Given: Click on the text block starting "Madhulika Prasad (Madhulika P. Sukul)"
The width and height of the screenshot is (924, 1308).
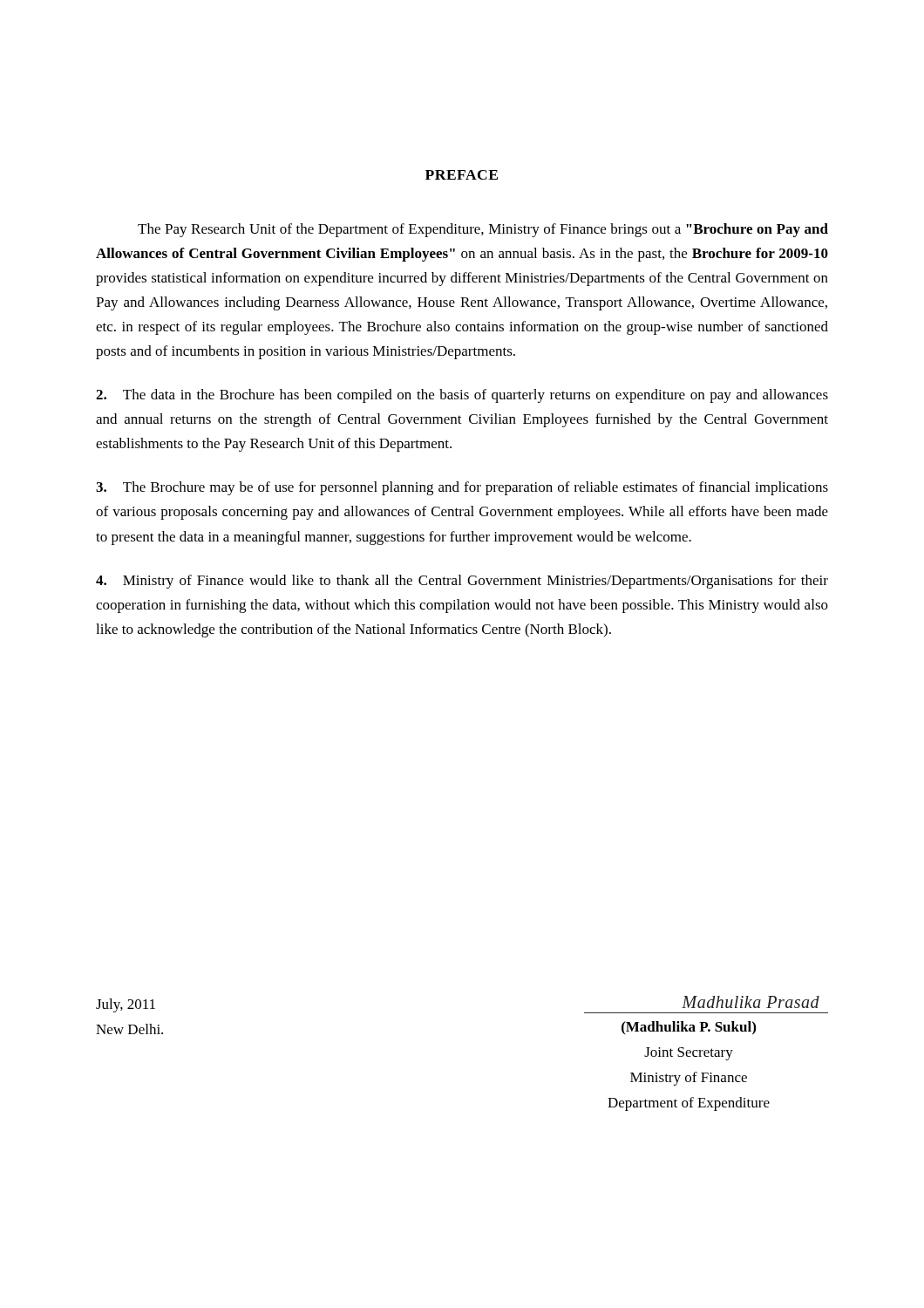Looking at the screenshot, I should [x=689, y=1054].
